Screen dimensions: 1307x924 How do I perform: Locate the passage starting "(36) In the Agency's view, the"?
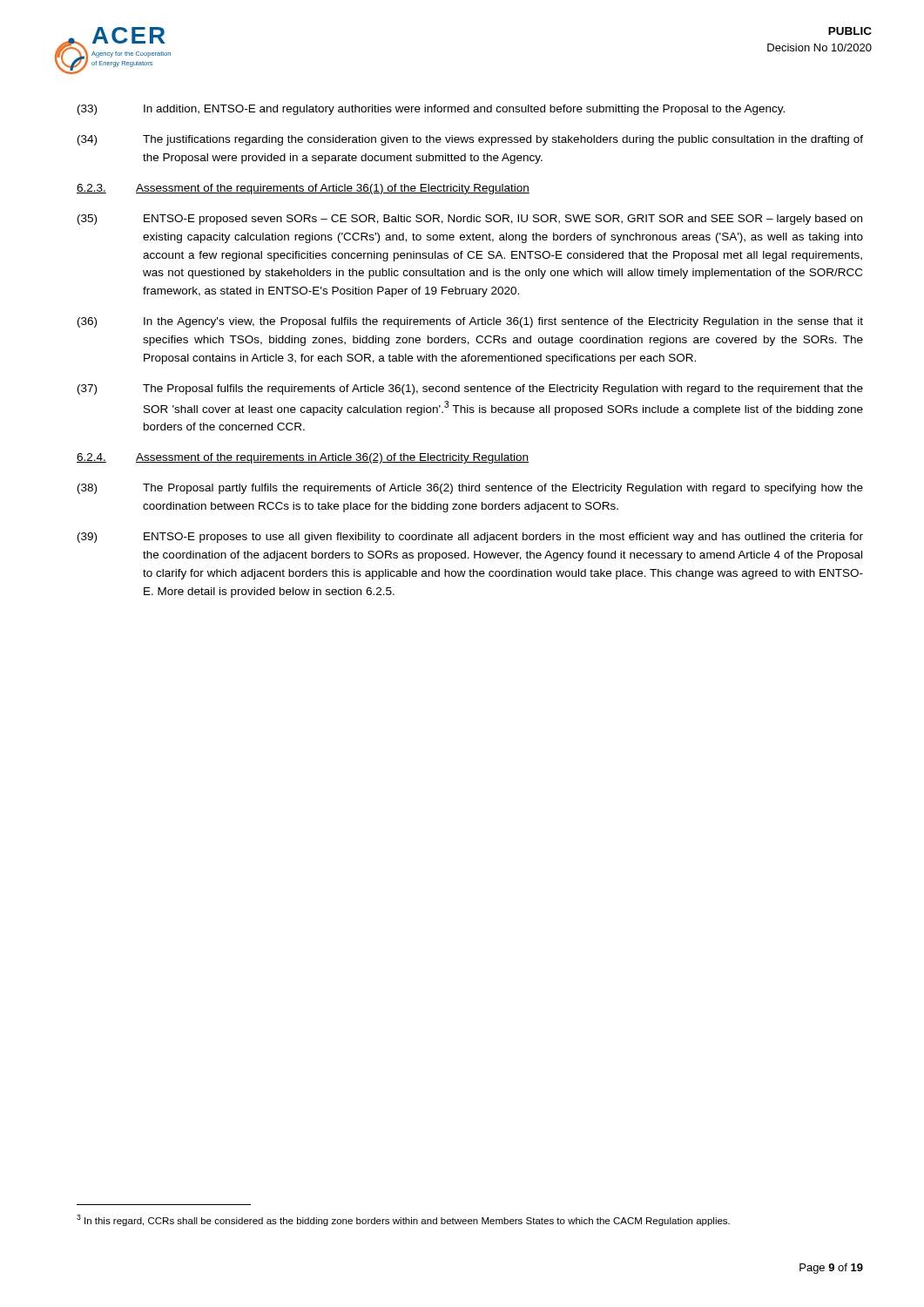tap(470, 340)
